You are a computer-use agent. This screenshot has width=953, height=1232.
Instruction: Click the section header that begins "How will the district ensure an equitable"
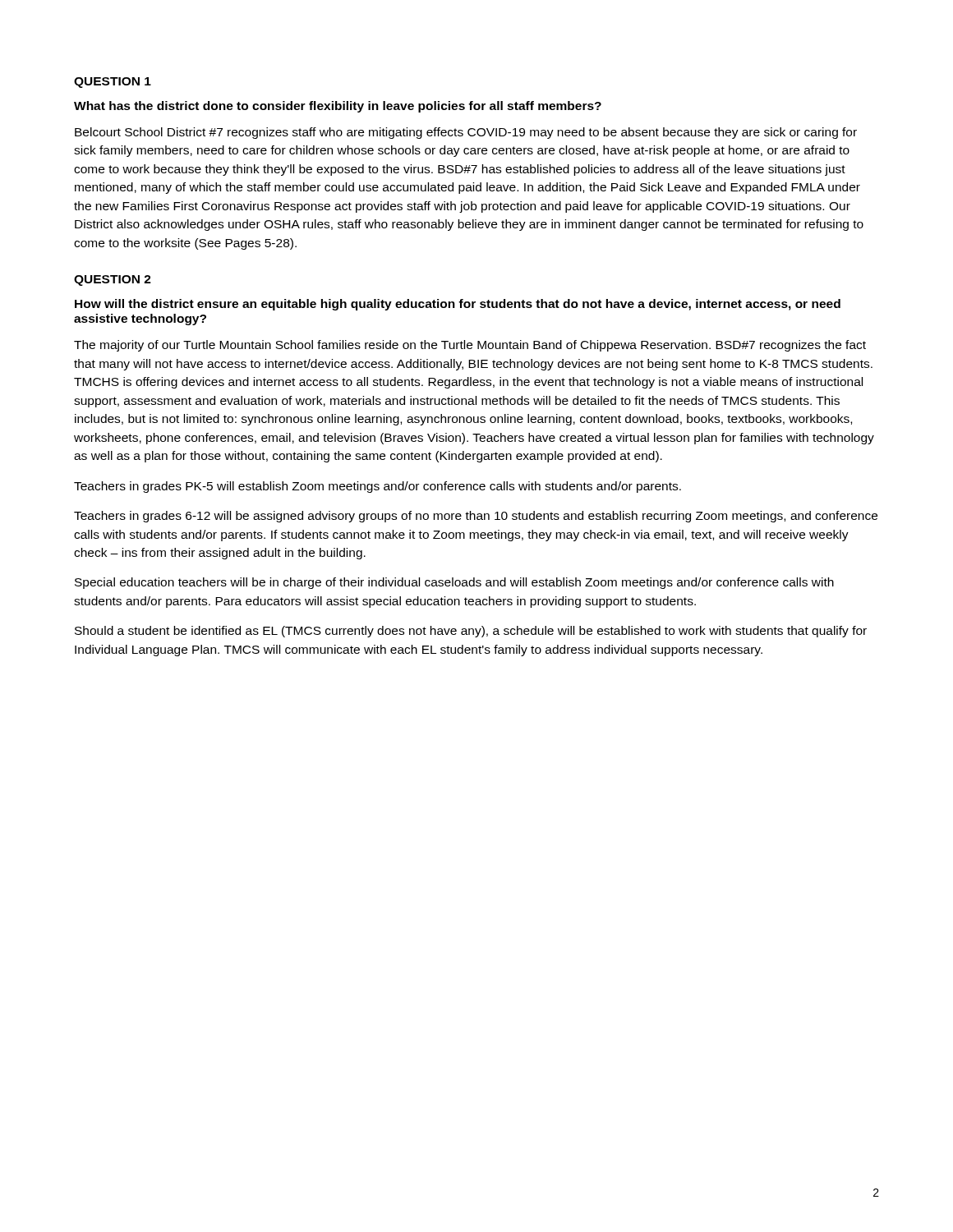click(457, 311)
